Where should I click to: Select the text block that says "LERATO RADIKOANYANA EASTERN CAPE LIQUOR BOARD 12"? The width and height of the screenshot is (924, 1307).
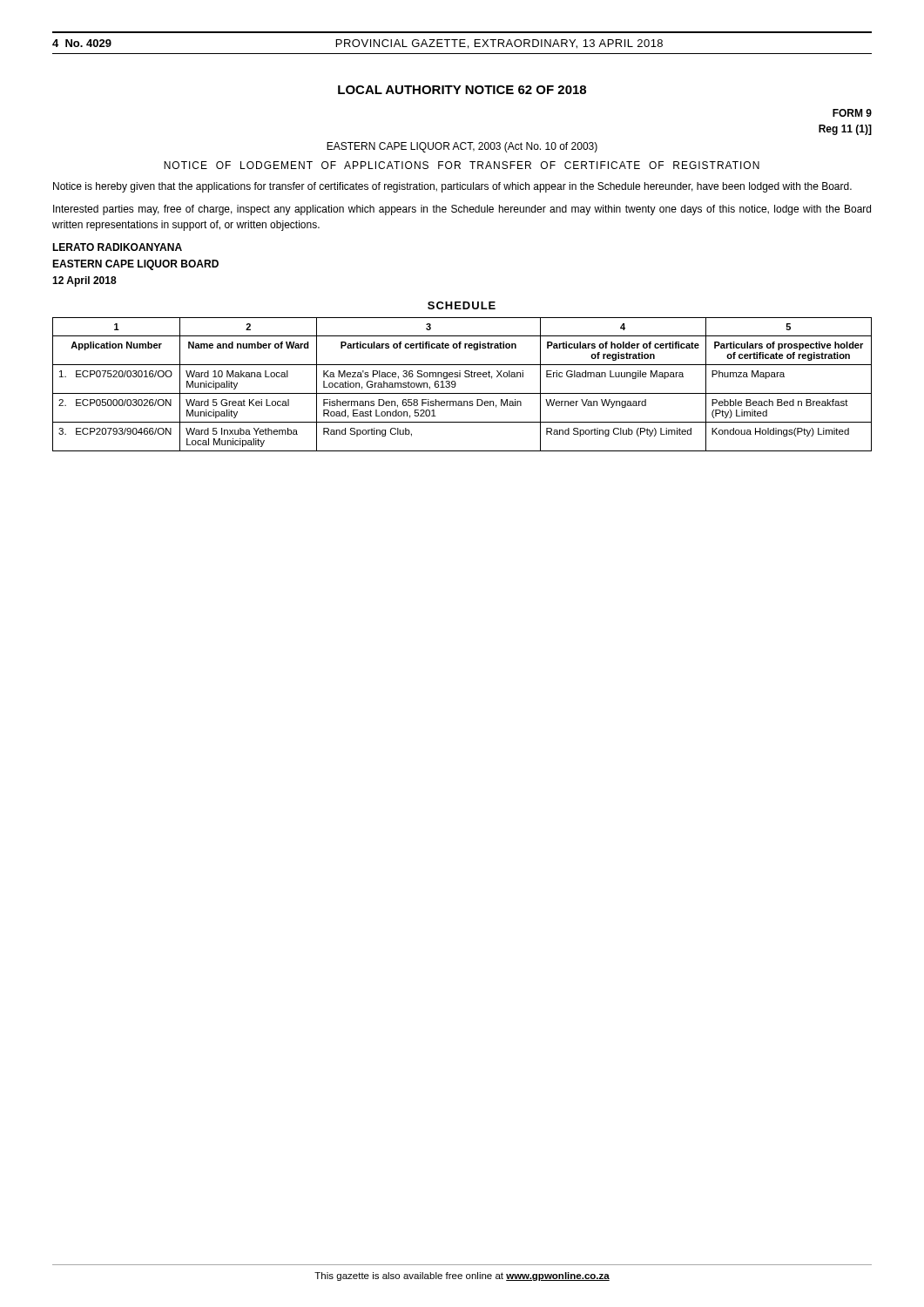pos(136,264)
